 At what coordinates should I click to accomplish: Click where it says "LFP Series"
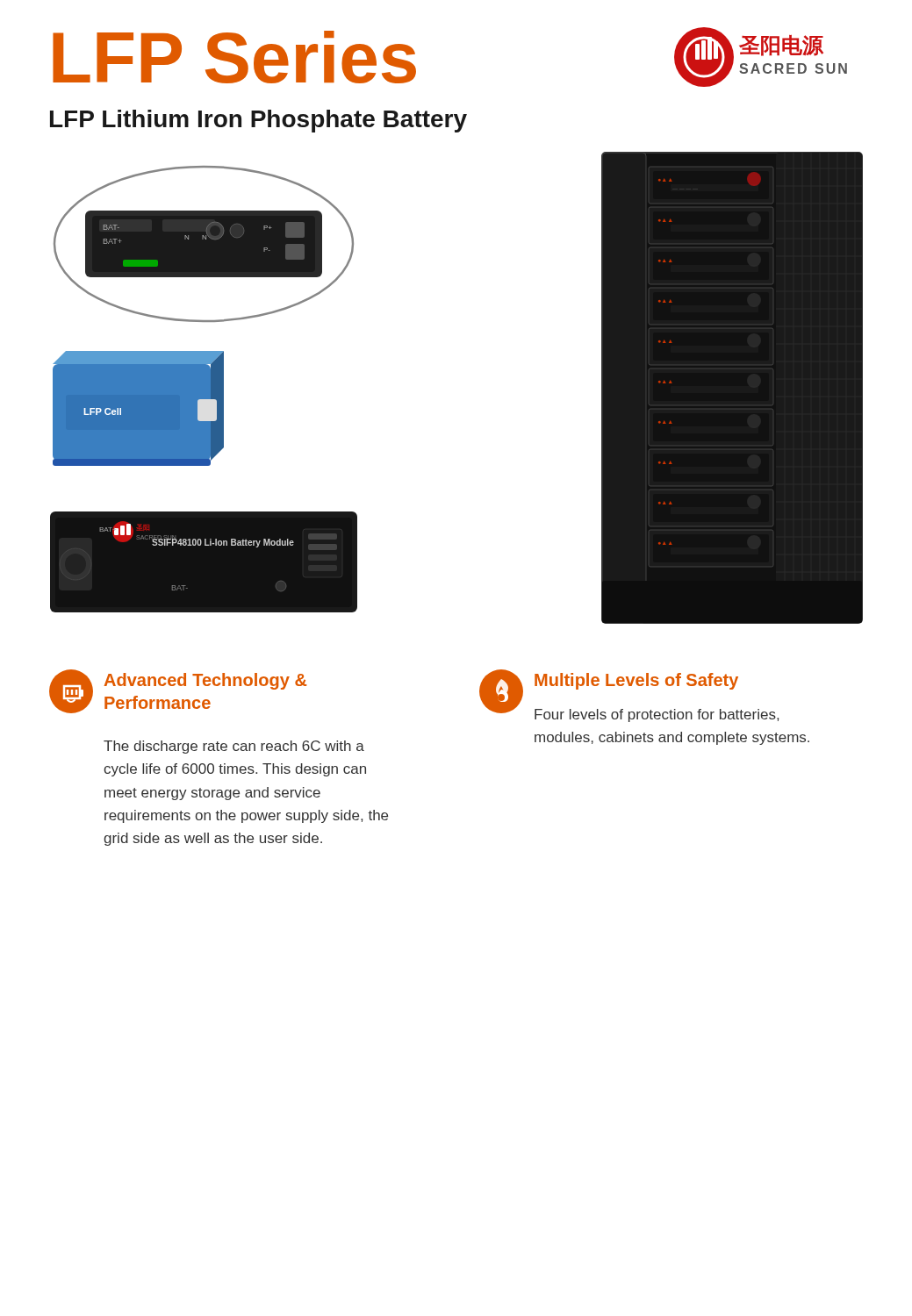[234, 58]
